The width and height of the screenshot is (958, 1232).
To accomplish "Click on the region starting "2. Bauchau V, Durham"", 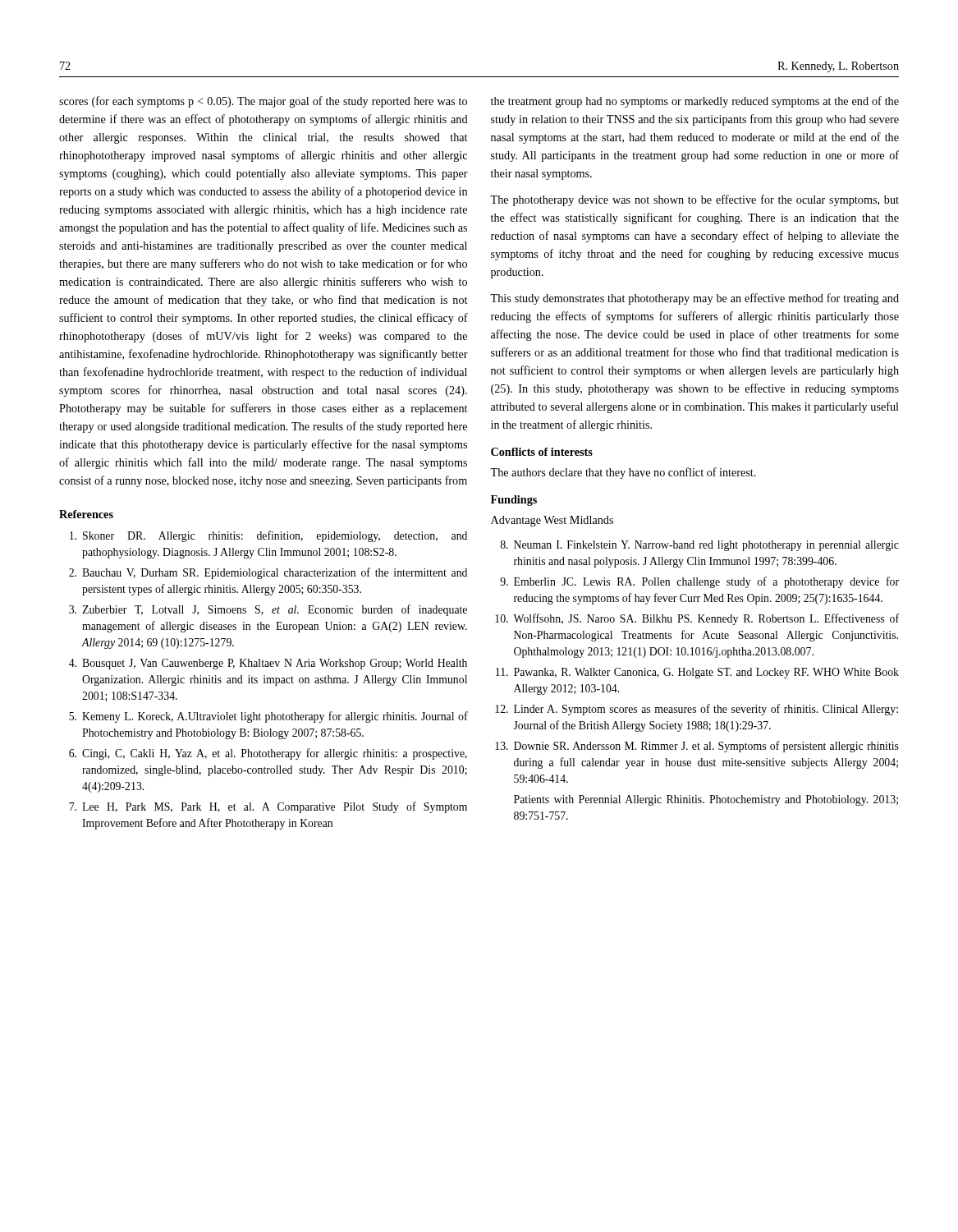I will (x=263, y=582).
